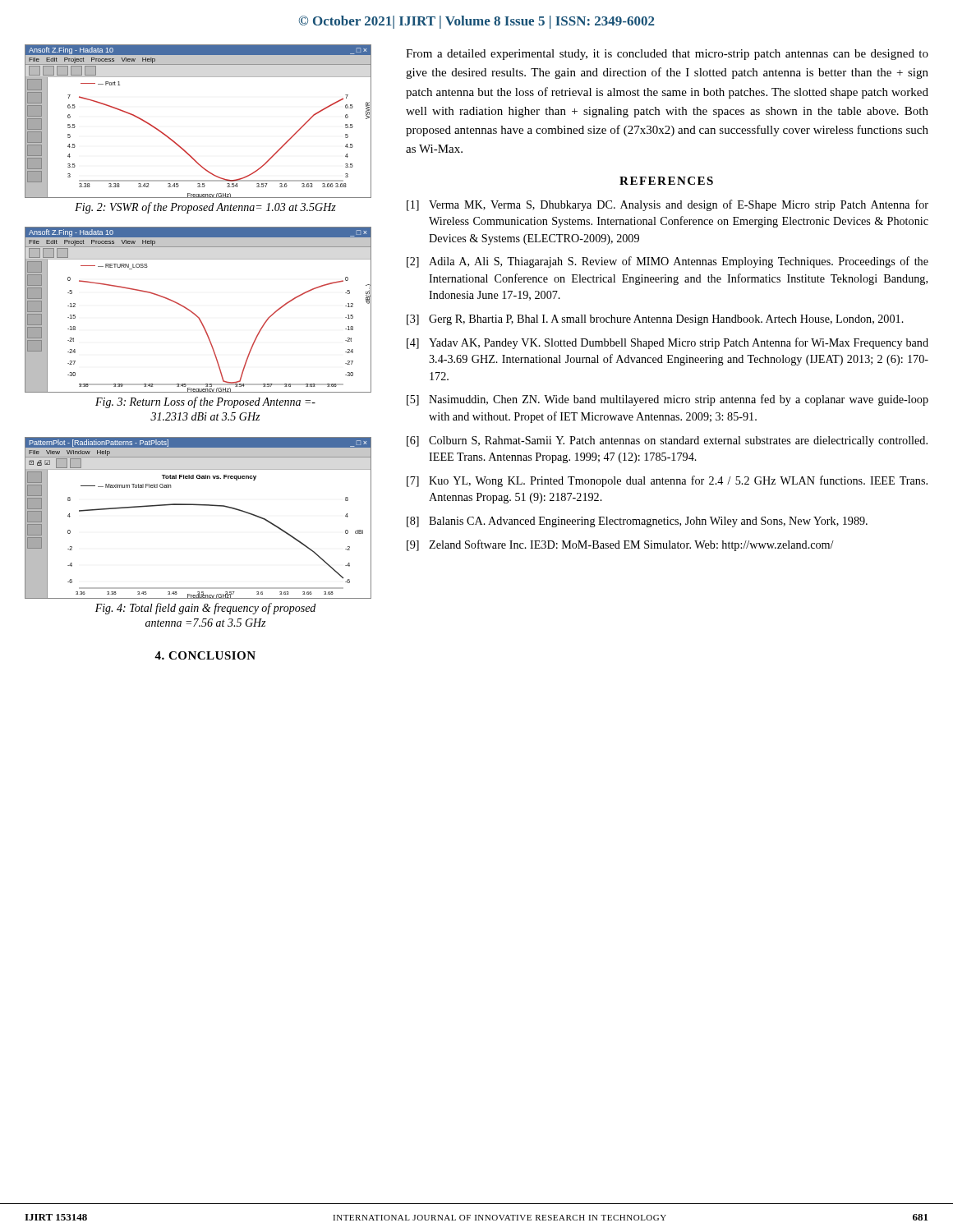This screenshot has width=953, height=1232.
Task: Find the text block with the text "From a detailed experimental"
Action: pos(667,101)
